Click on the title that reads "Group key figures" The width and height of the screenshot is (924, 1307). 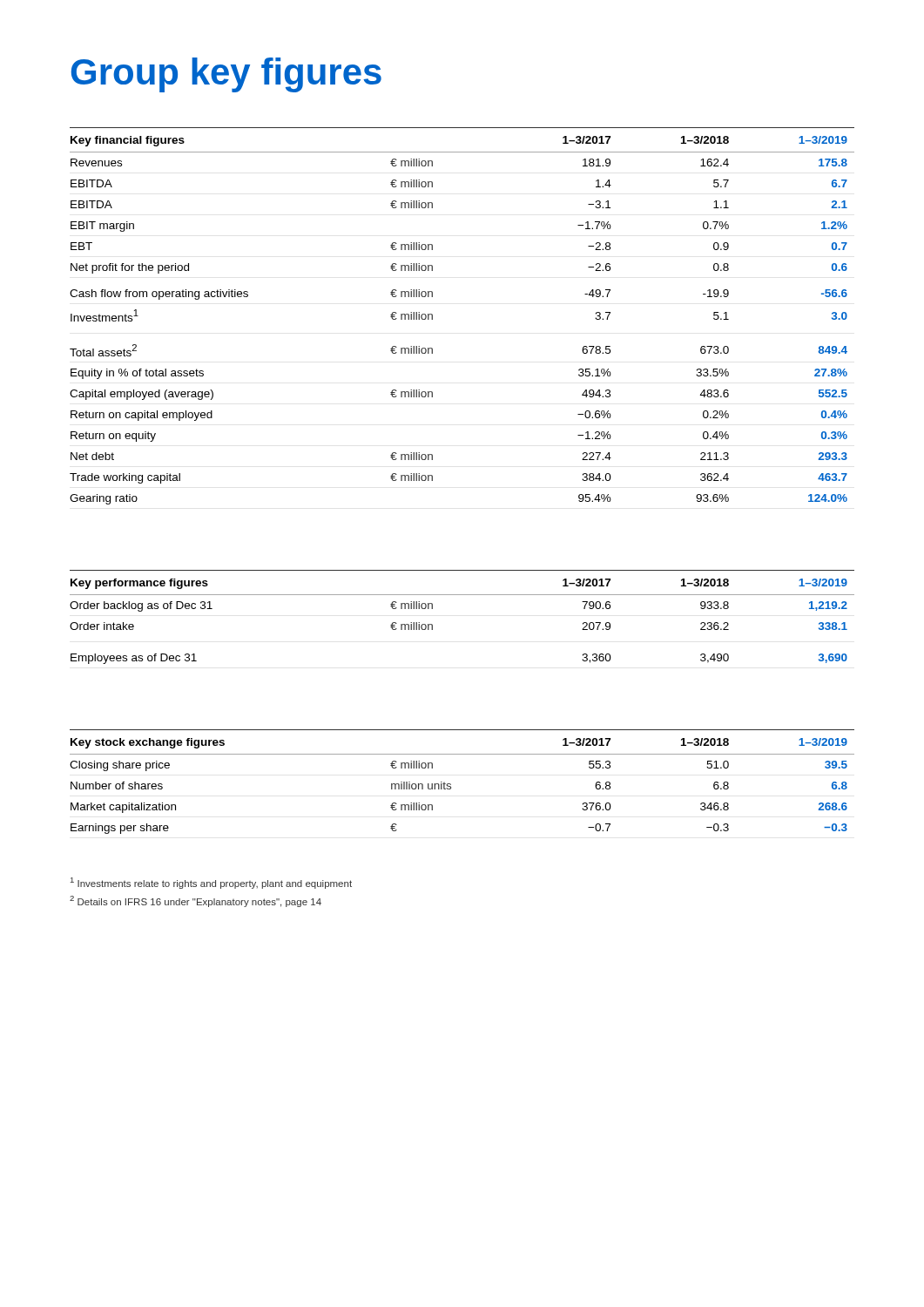[x=226, y=72]
